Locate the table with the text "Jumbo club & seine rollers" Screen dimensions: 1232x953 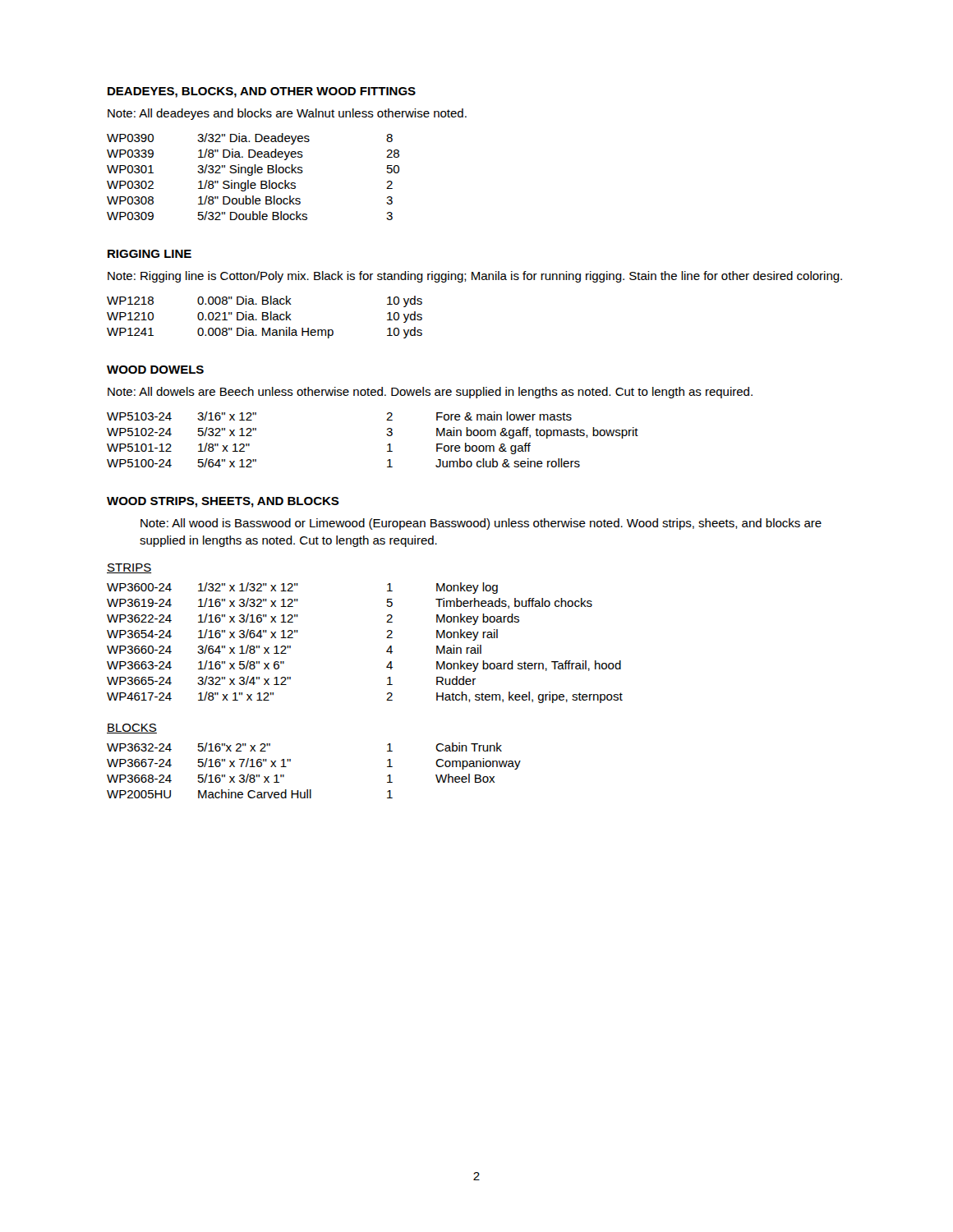pyautogui.click(x=476, y=439)
